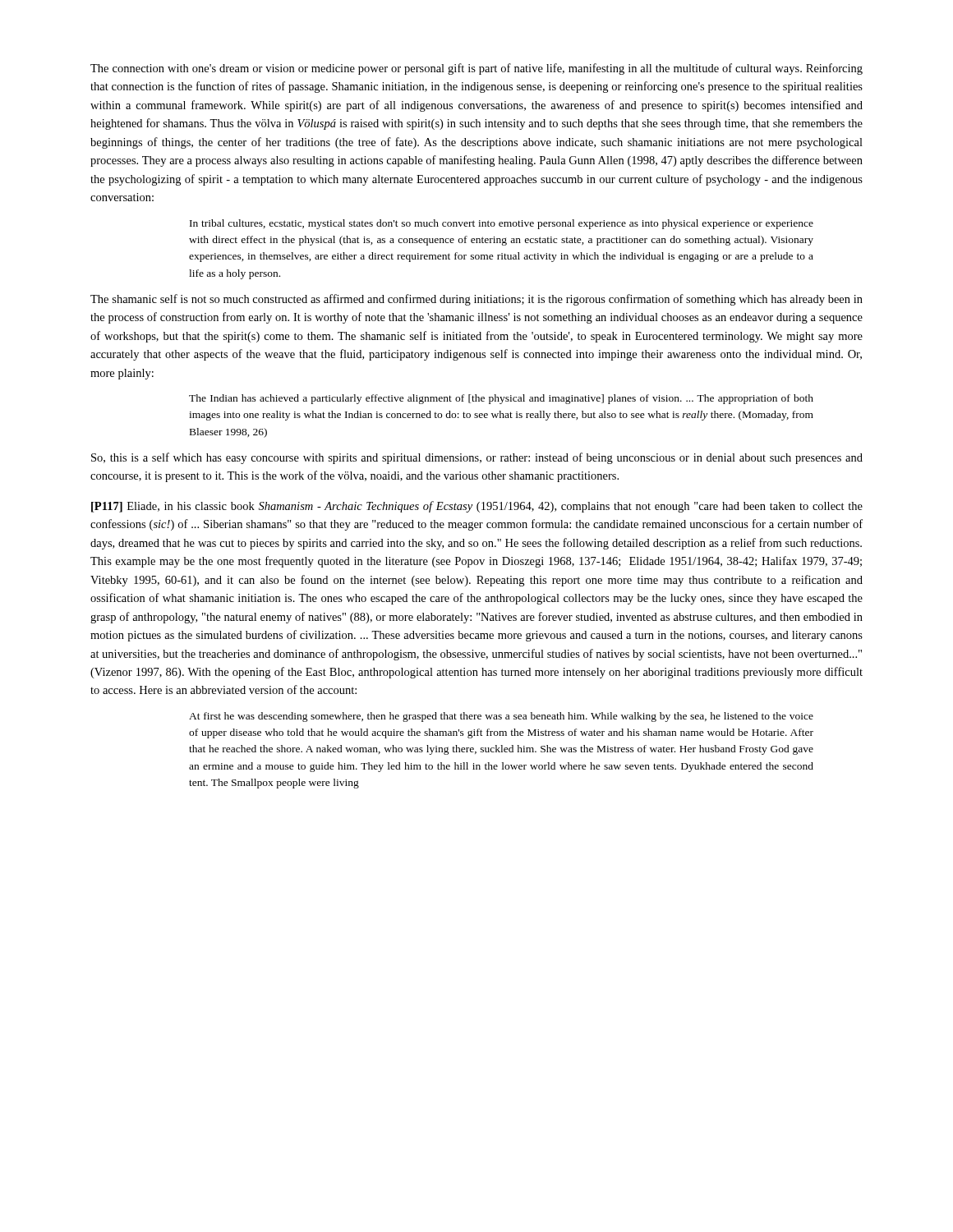This screenshot has height=1232, width=953.
Task: Point to the block beginning "The shamanic self is not so much constructed"
Action: point(476,336)
